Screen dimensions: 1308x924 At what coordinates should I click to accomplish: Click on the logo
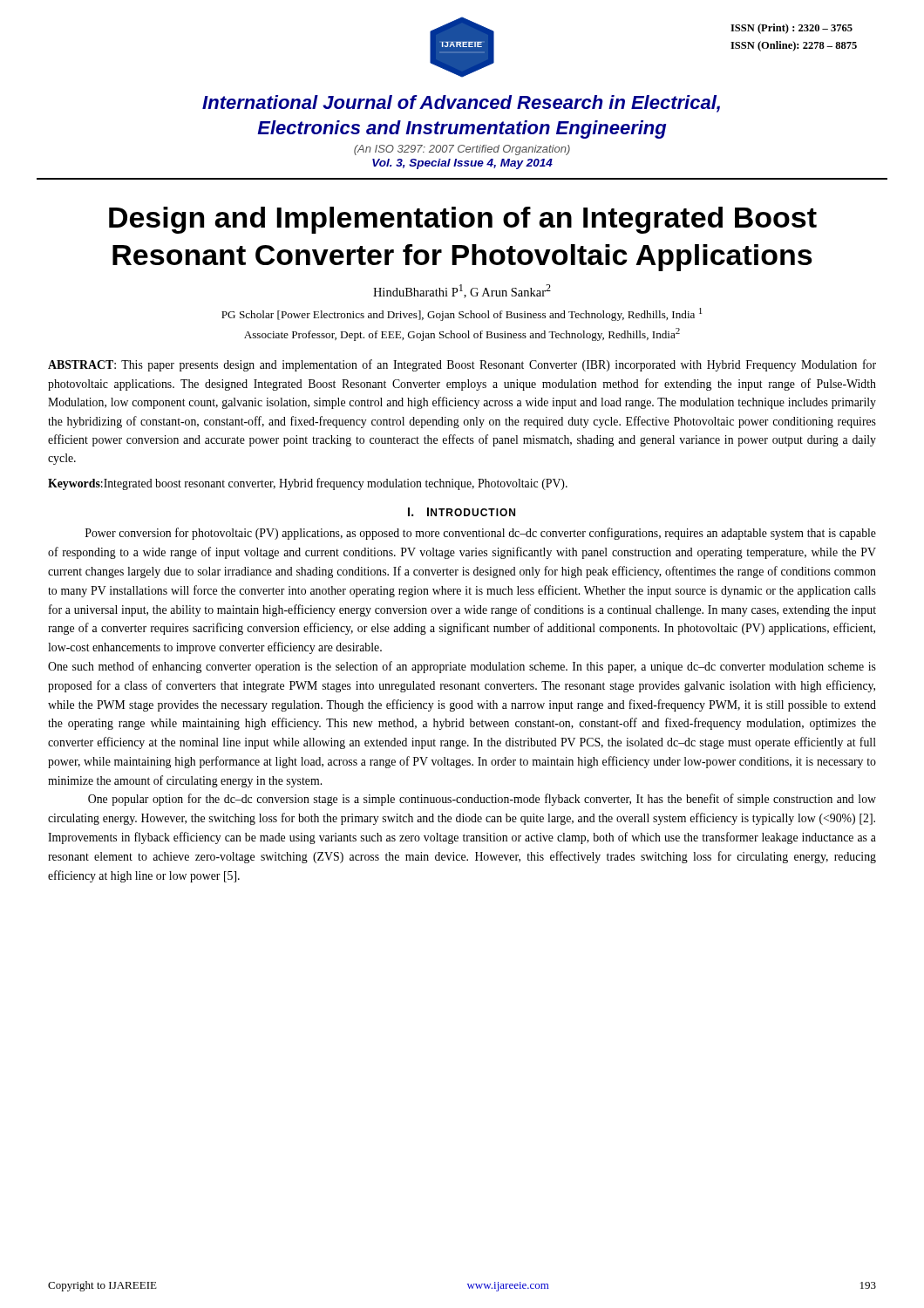[462, 49]
